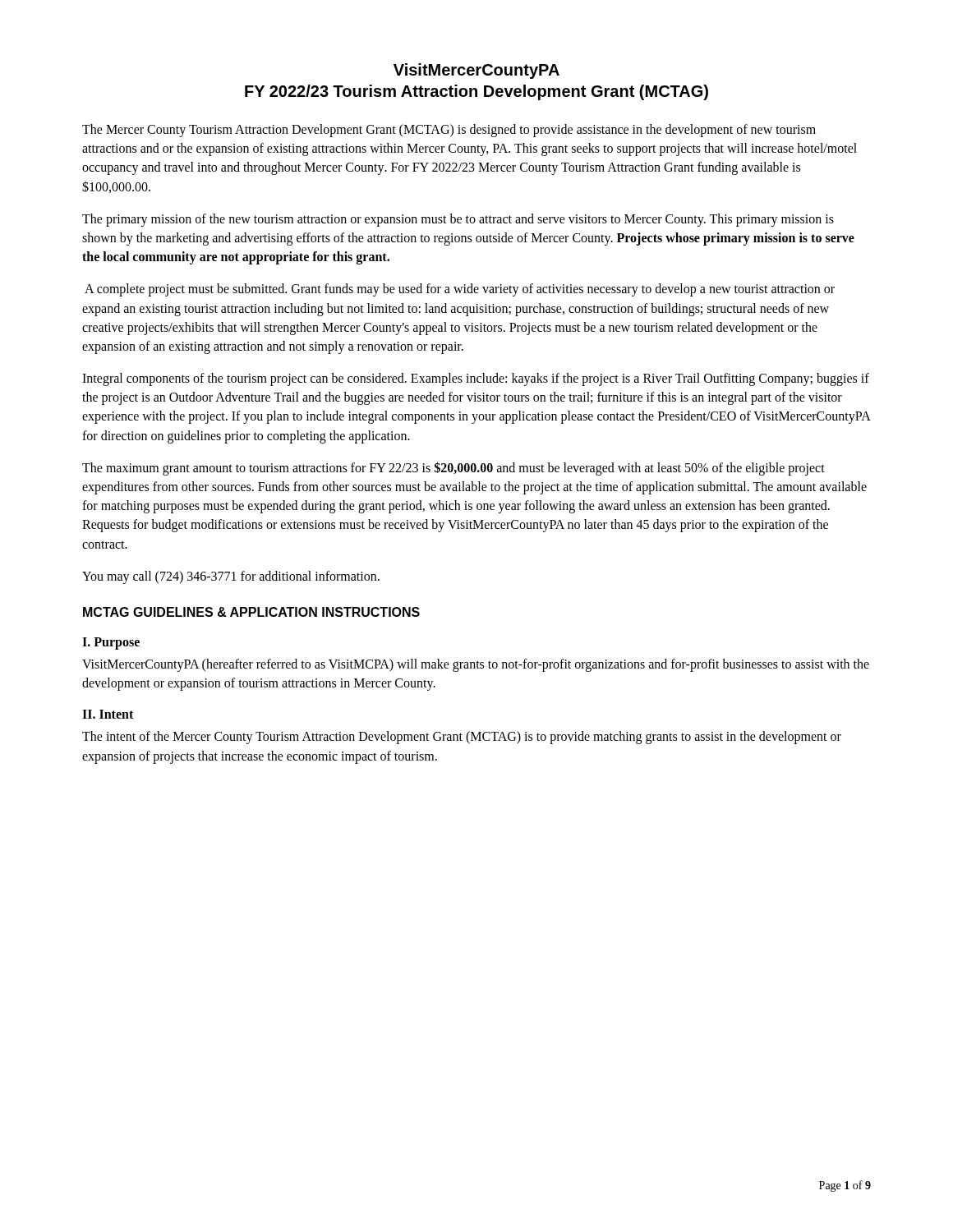The width and height of the screenshot is (953, 1232).
Task: Locate the section header that reads "I. Purpose"
Action: pos(111,642)
